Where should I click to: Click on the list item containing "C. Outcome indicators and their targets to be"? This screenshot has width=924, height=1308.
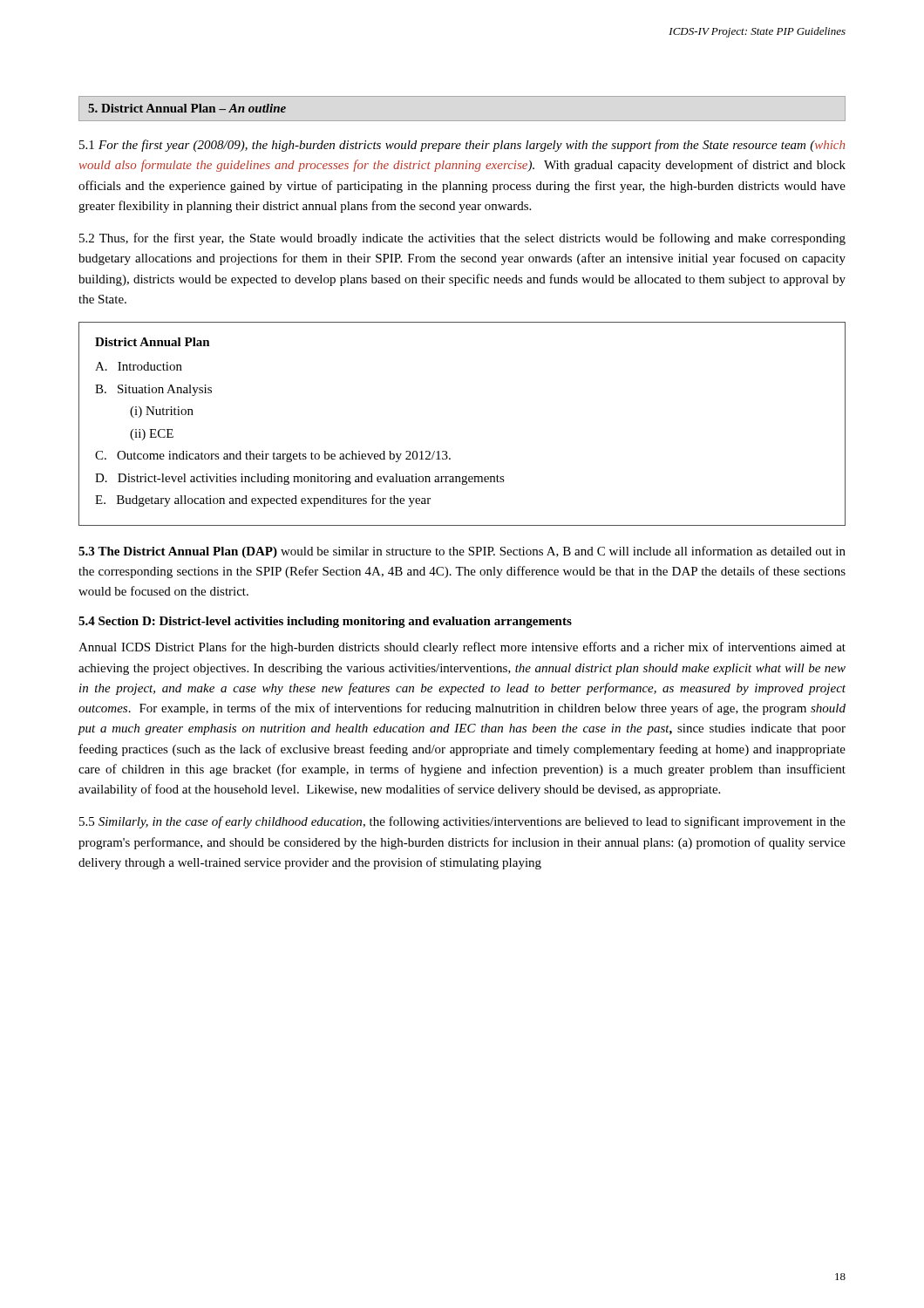pos(273,455)
